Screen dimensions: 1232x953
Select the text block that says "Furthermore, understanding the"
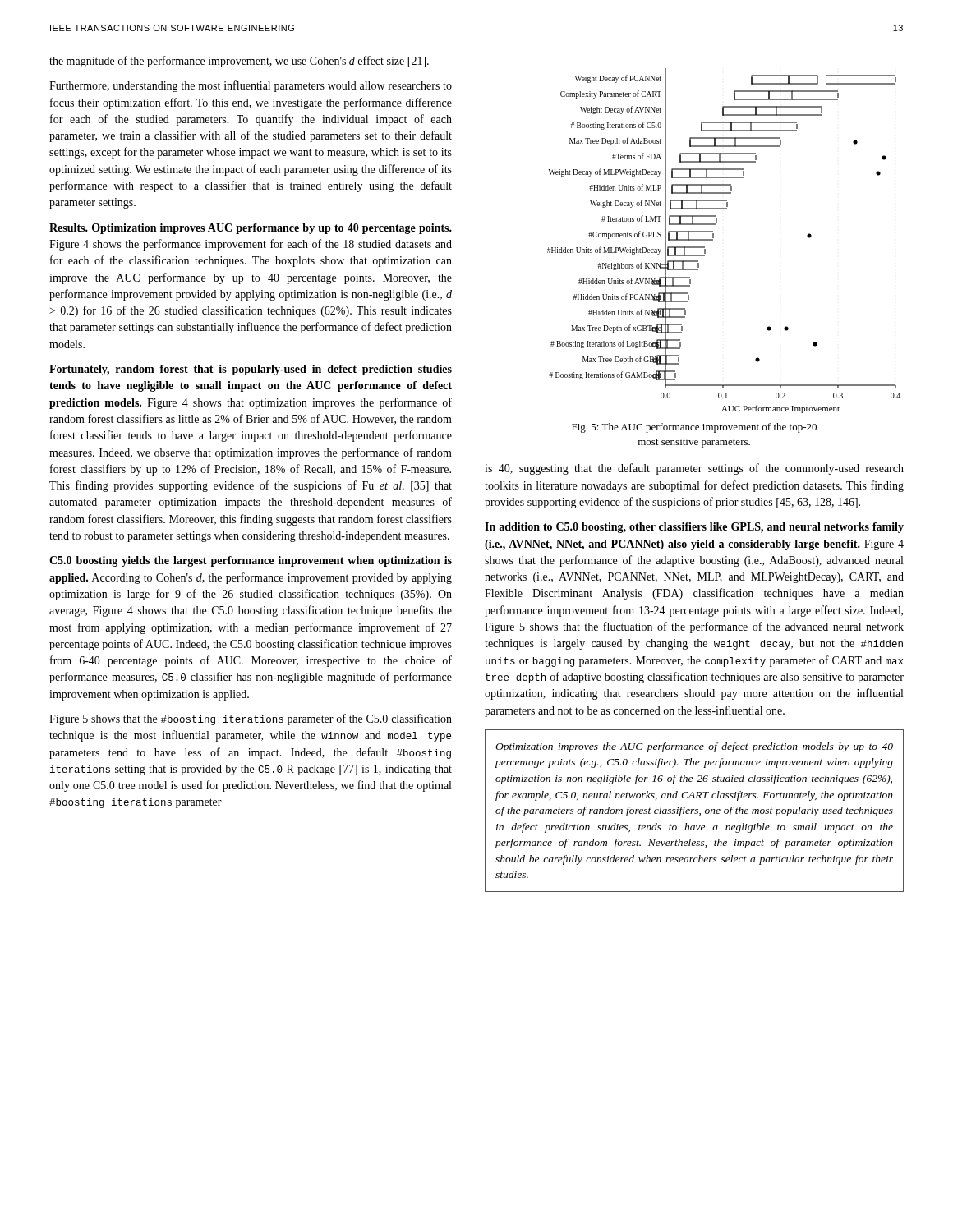pyautogui.click(x=251, y=144)
